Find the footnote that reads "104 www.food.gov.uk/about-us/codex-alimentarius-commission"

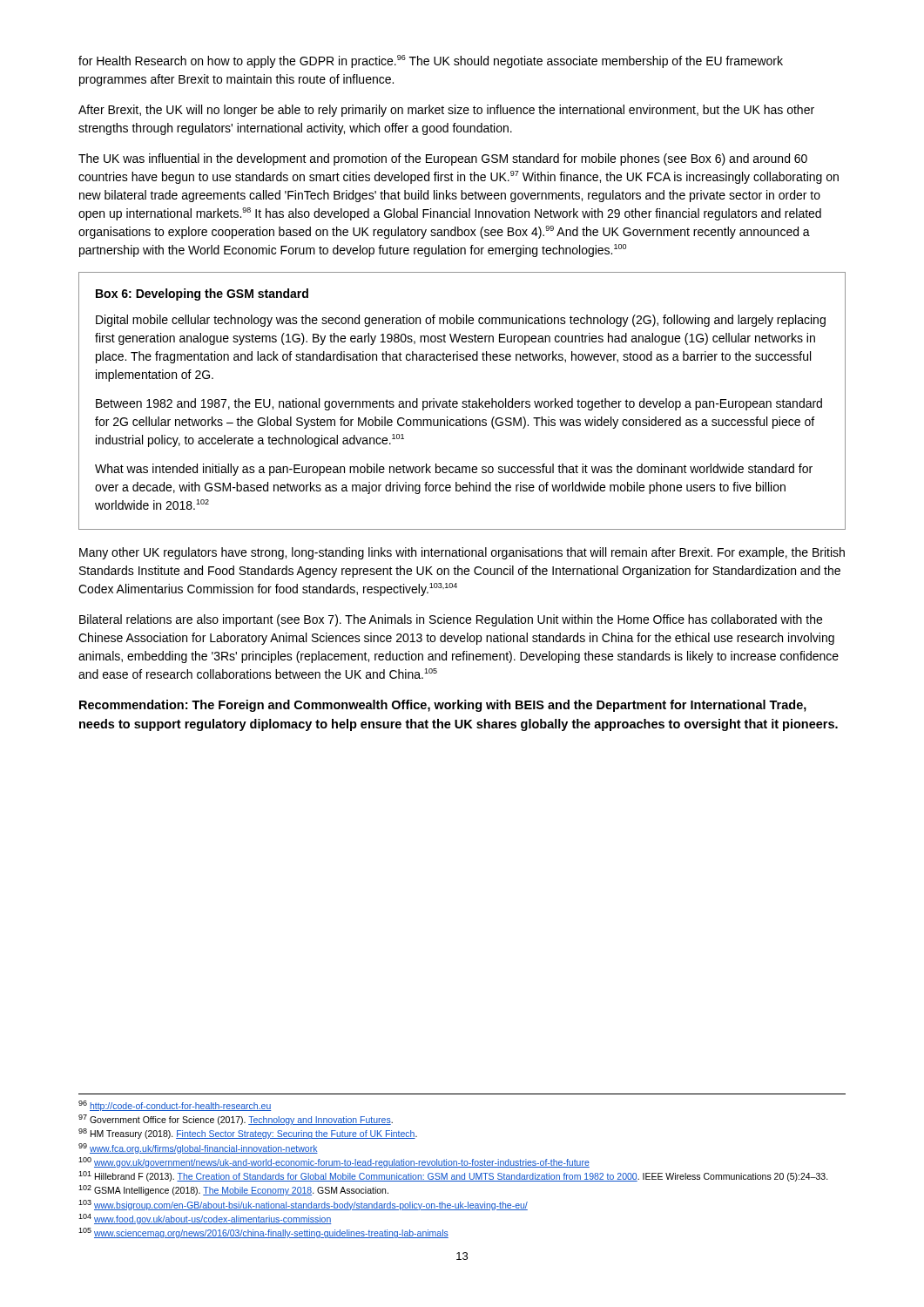462,1219
